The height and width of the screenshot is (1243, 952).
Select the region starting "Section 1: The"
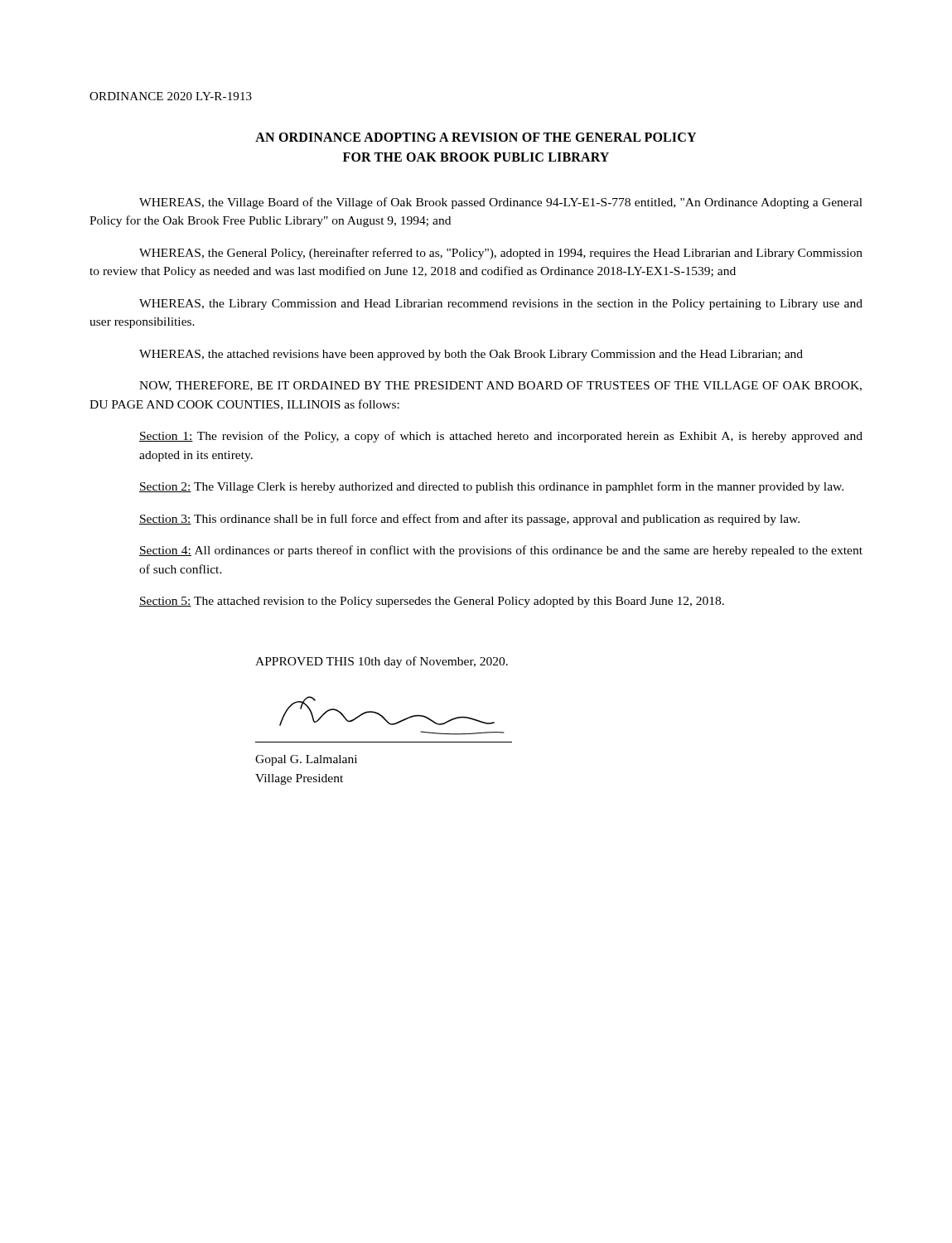[x=501, y=445]
